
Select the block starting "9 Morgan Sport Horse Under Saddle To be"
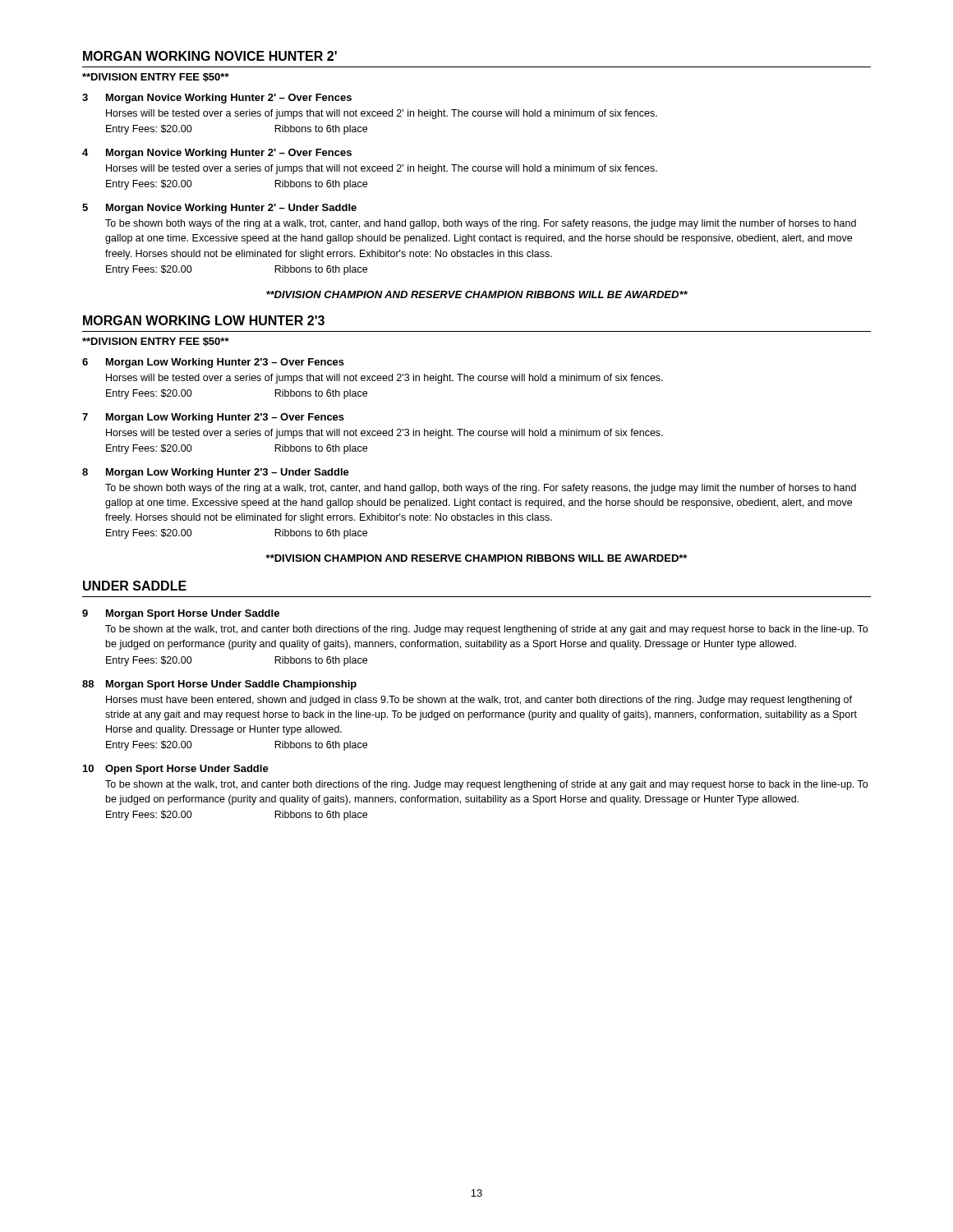[x=476, y=636]
